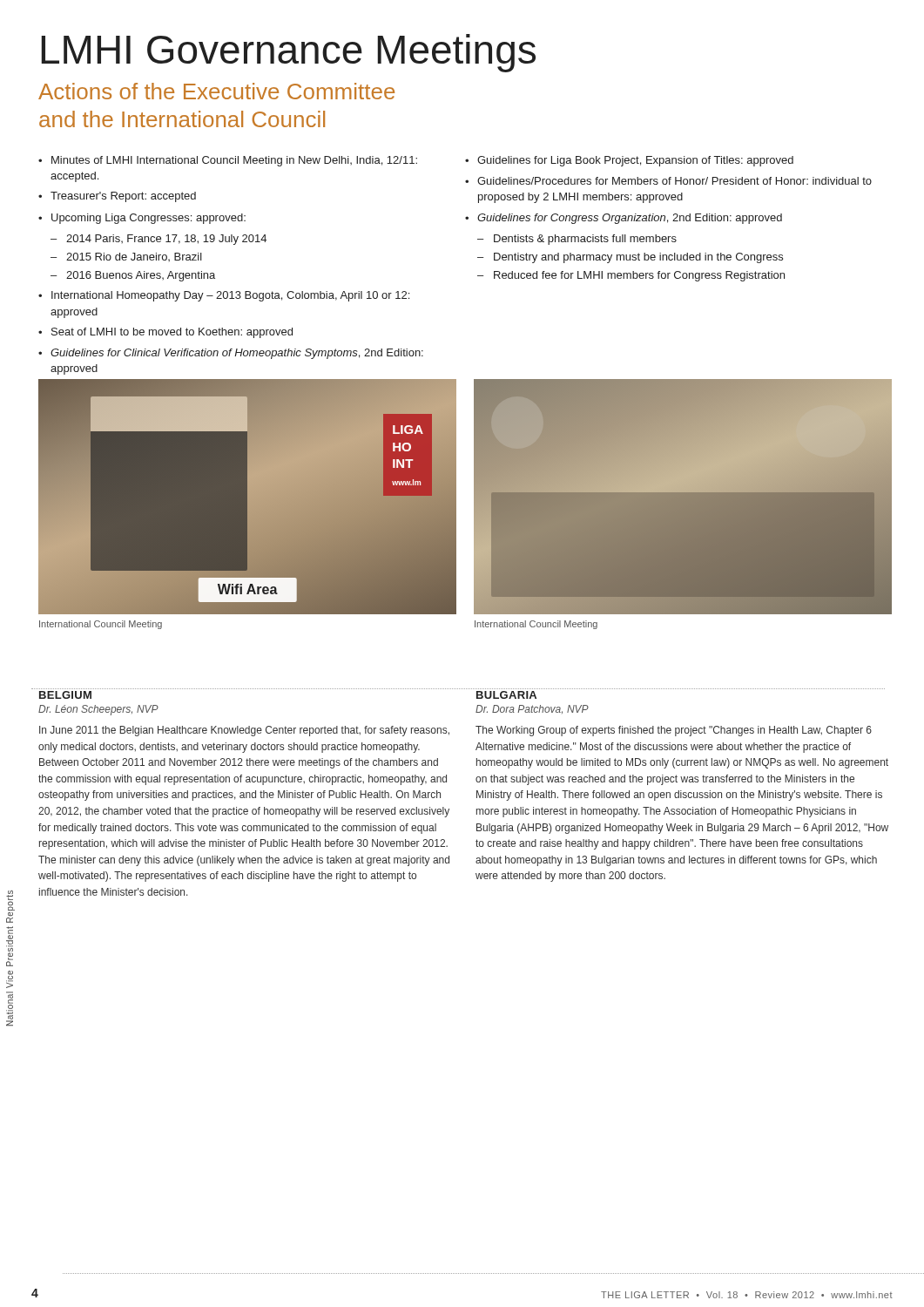The image size is (924, 1307).
Task: Locate the list item that reads "• Upcoming Liga Congresses: approved:"
Action: coord(142,218)
